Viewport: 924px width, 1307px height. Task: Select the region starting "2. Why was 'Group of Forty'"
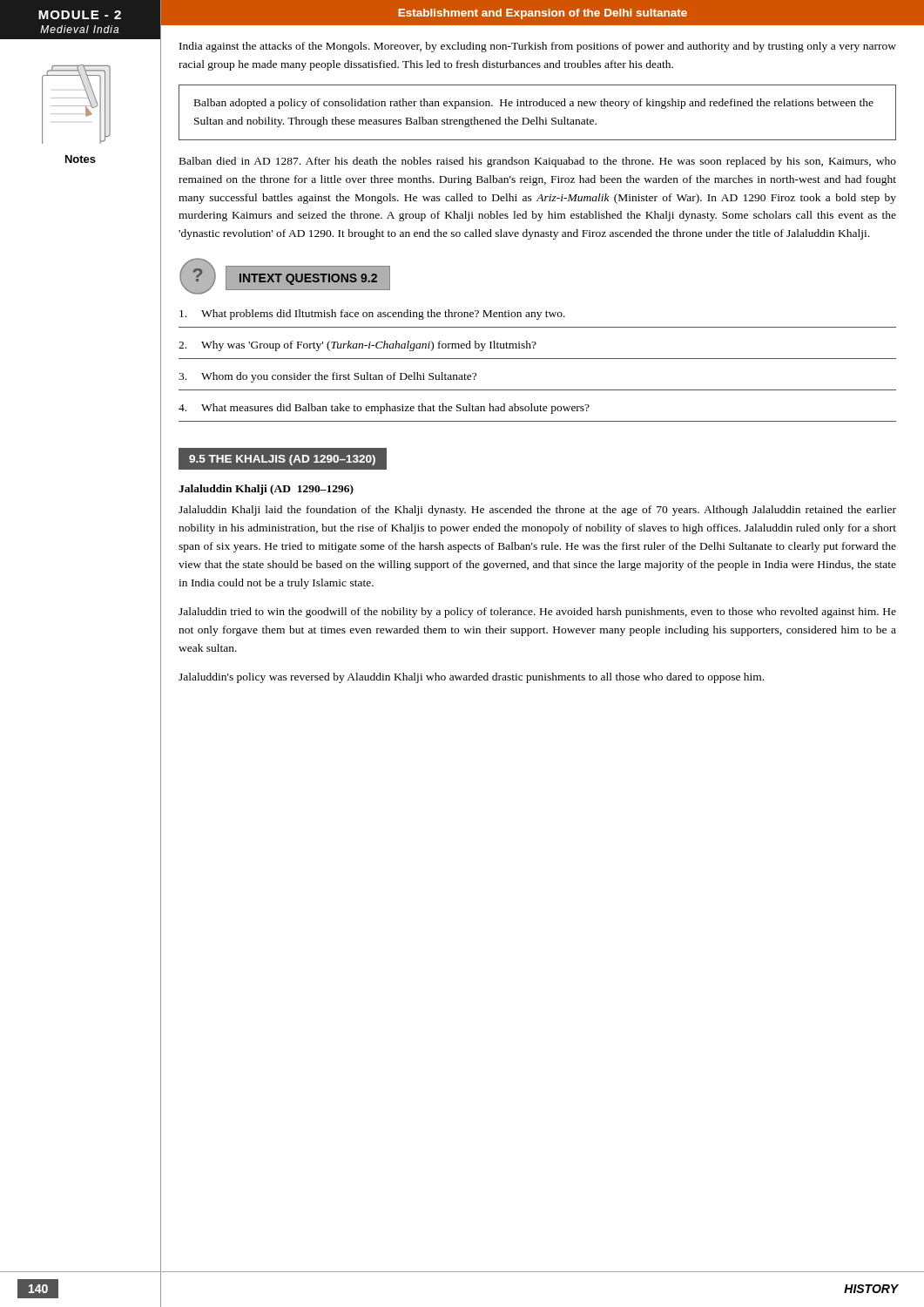537,345
